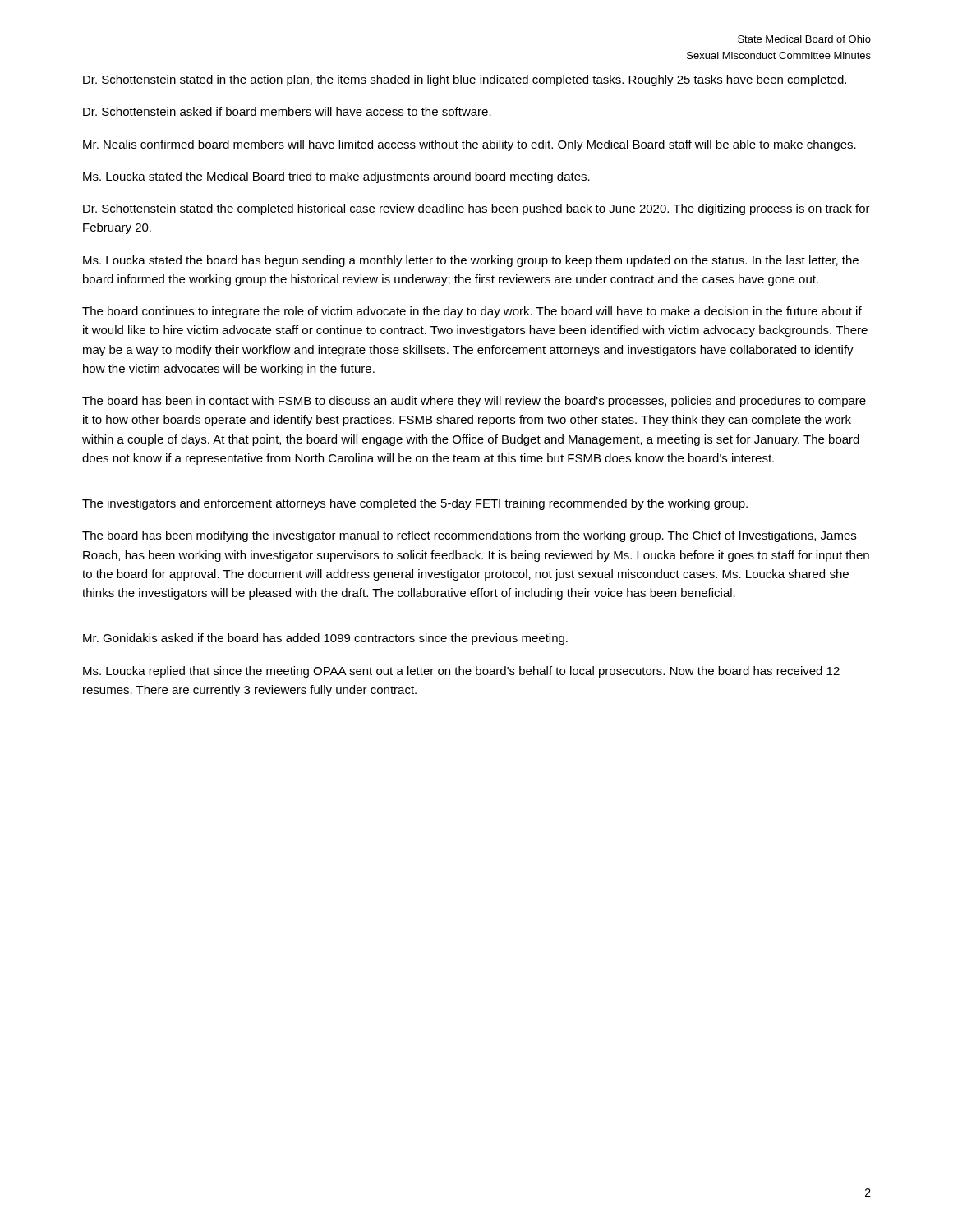Navigate to the block starting "Mr. Gonidakis asked if the"
The width and height of the screenshot is (953, 1232).
point(325,638)
